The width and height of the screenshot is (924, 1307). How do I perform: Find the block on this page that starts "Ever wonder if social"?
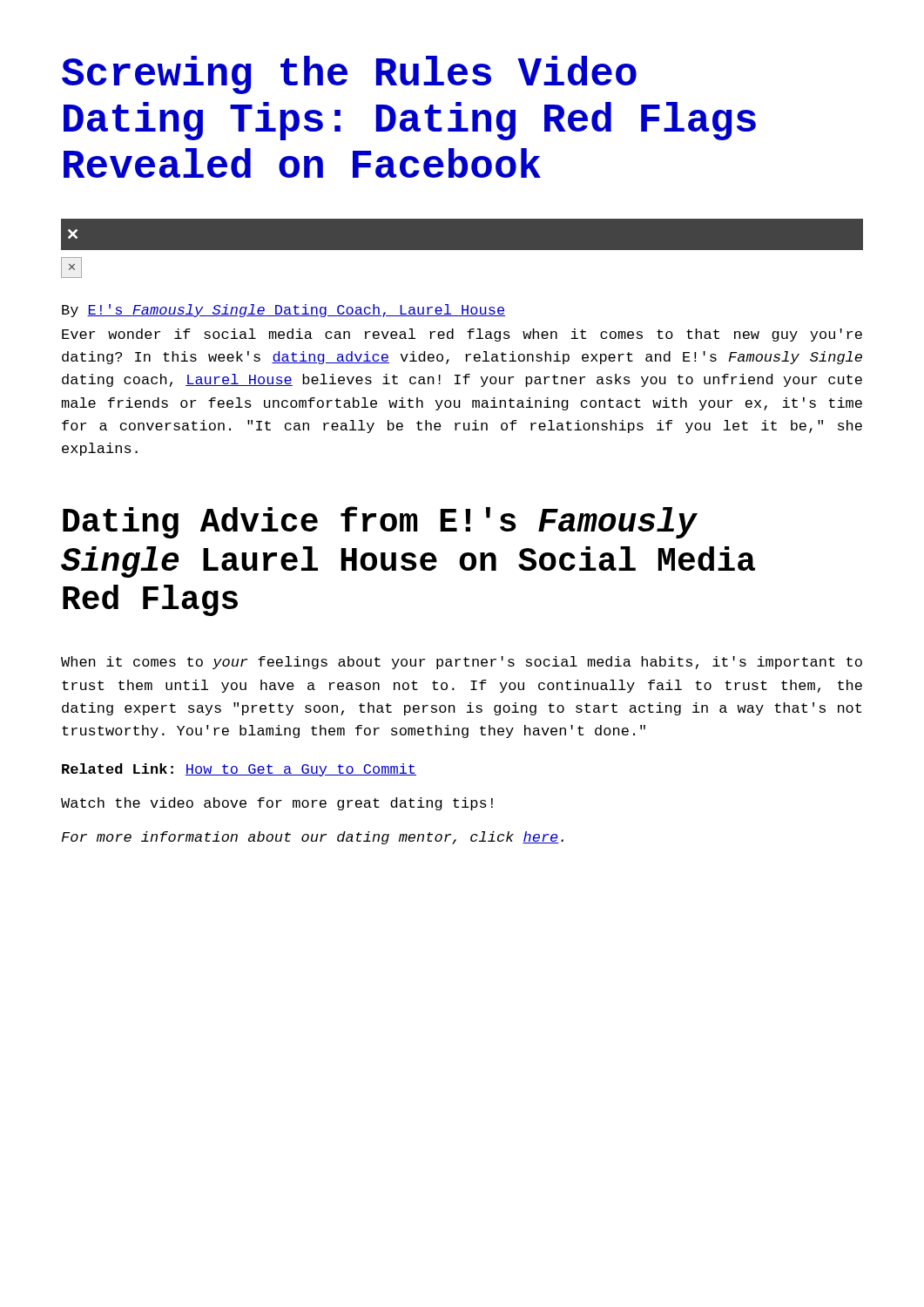(462, 393)
